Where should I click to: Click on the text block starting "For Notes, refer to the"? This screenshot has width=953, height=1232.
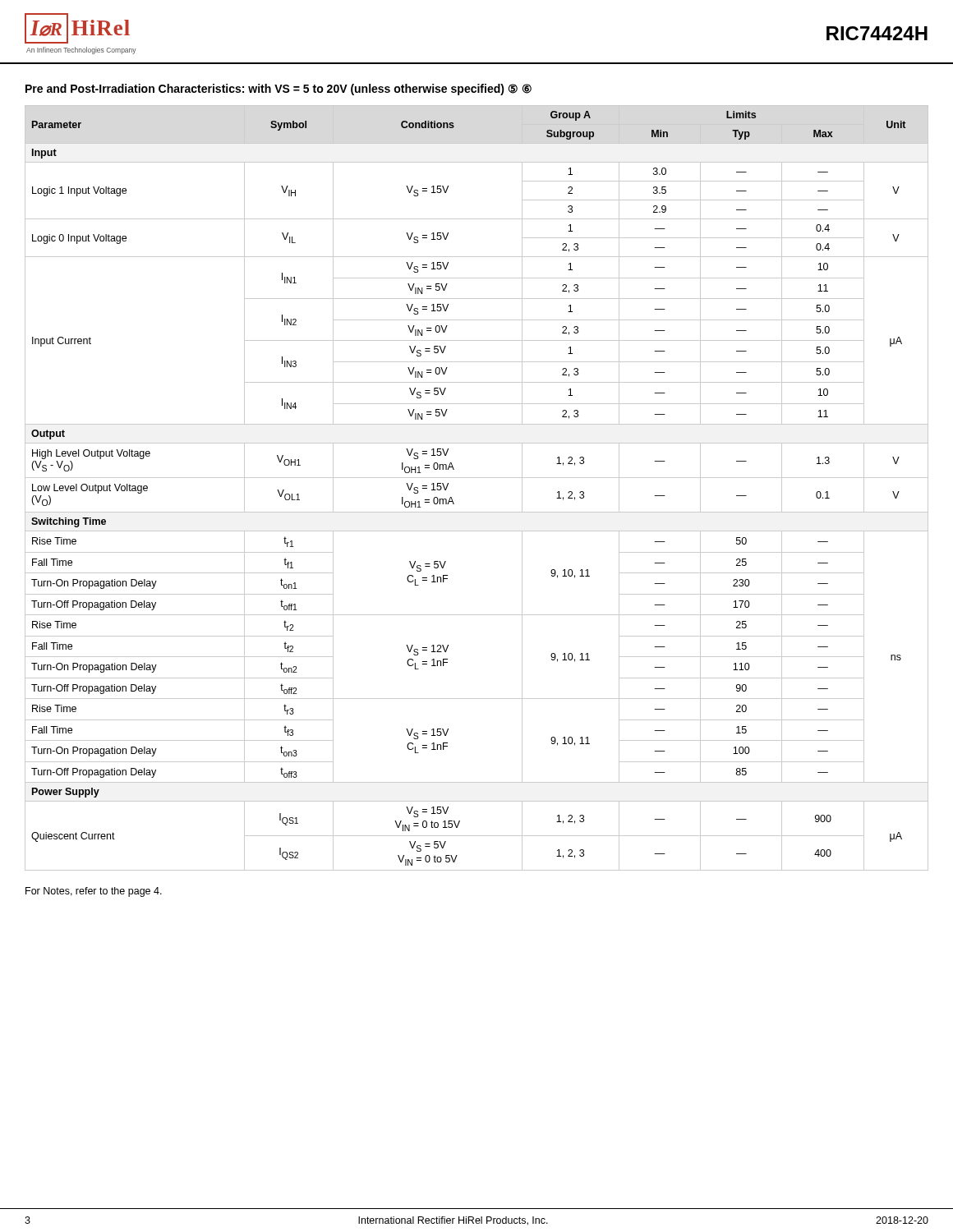point(93,891)
